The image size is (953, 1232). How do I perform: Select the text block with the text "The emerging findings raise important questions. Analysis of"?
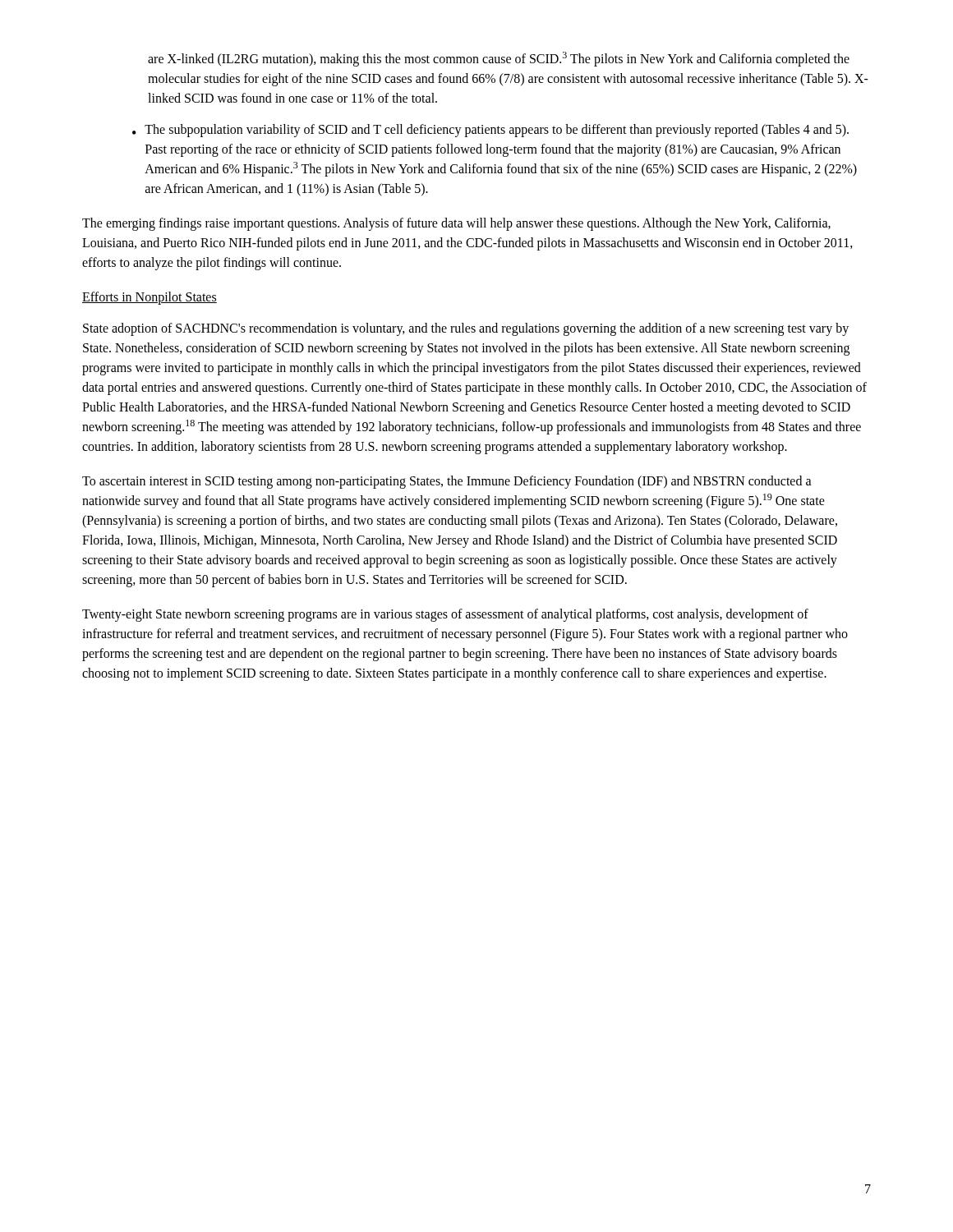click(x=468, y=243)
